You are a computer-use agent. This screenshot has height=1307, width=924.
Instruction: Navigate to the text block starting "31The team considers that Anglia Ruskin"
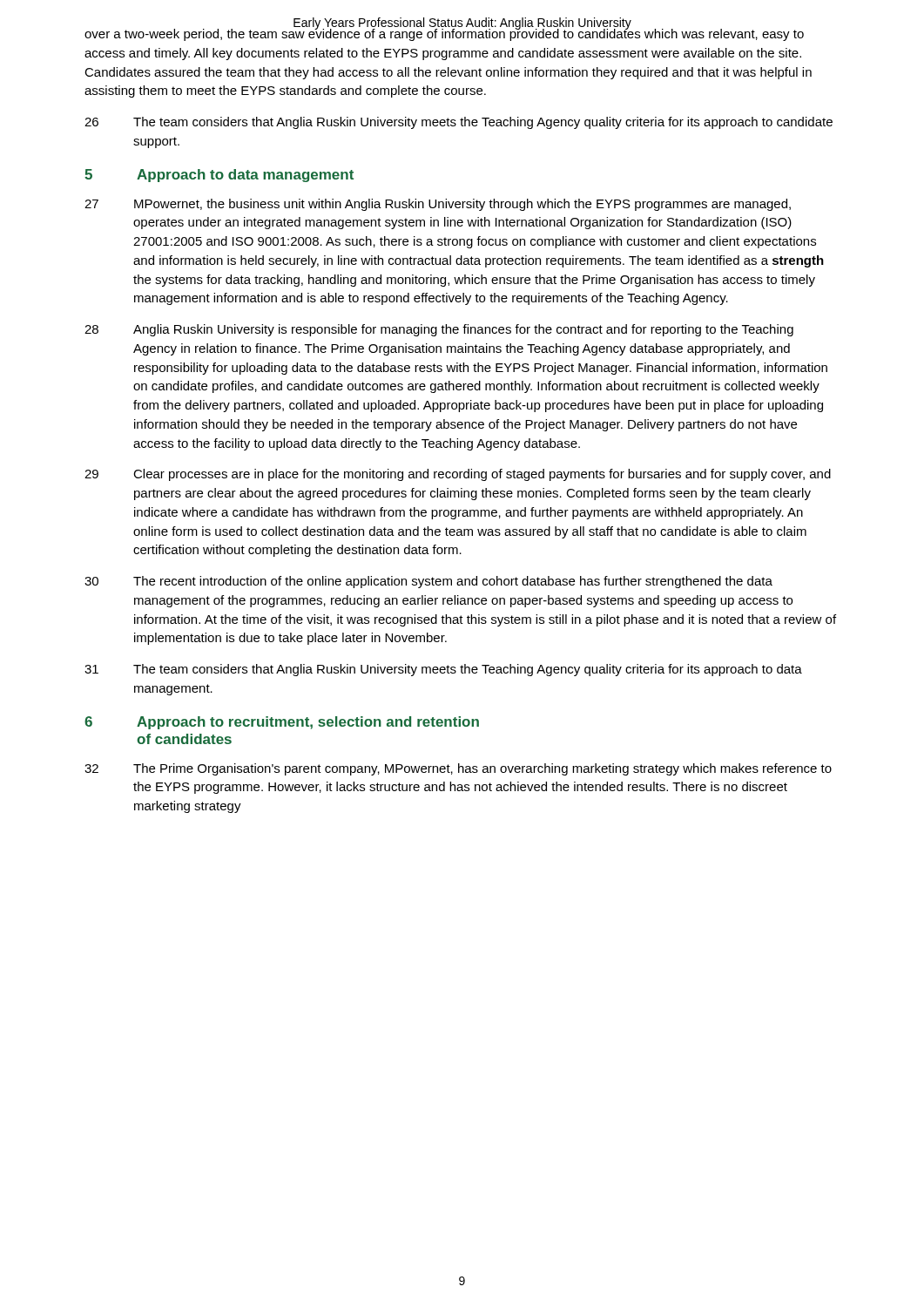462,679
